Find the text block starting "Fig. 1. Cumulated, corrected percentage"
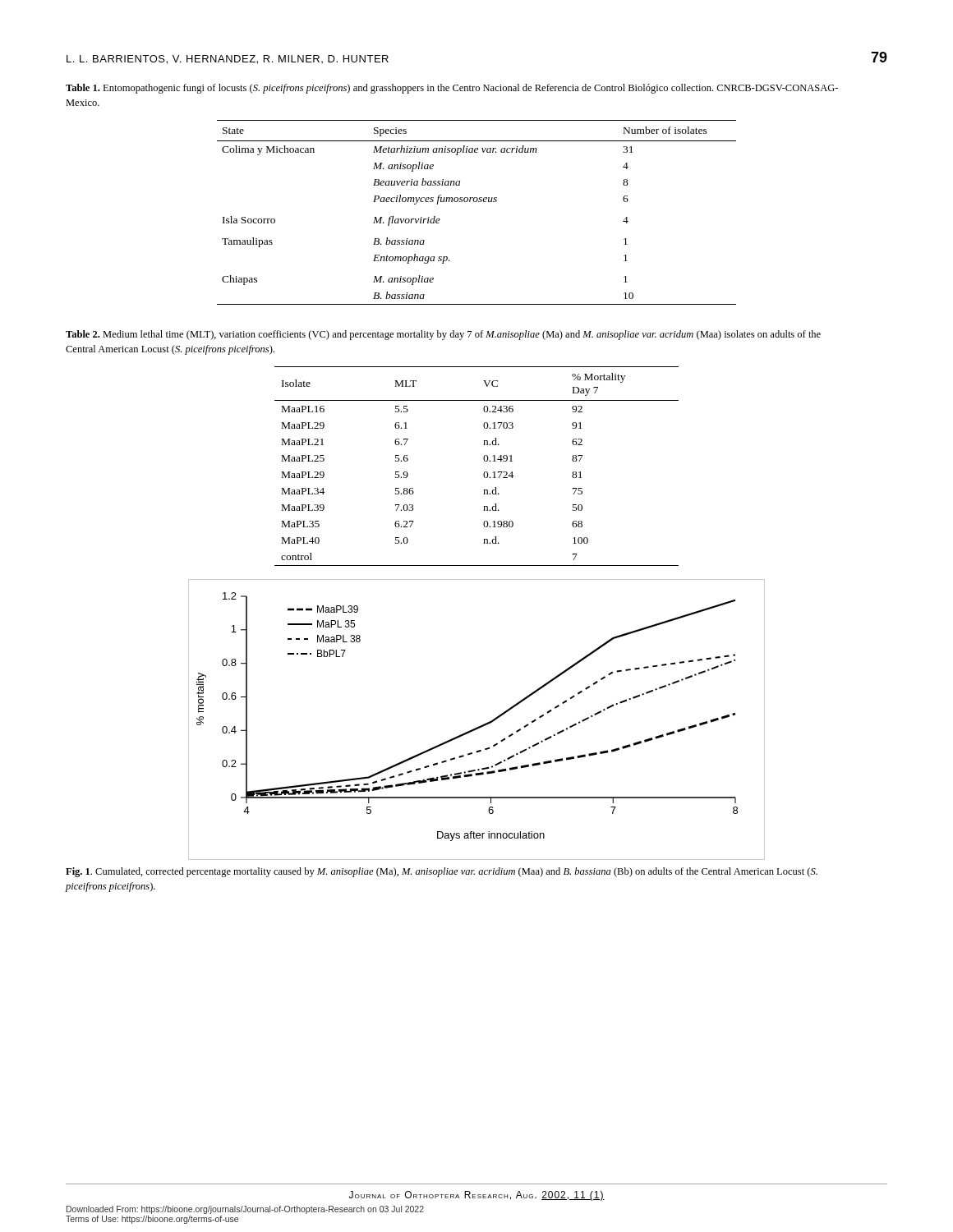Screen dimensions: 1232x953 point(442,879)
